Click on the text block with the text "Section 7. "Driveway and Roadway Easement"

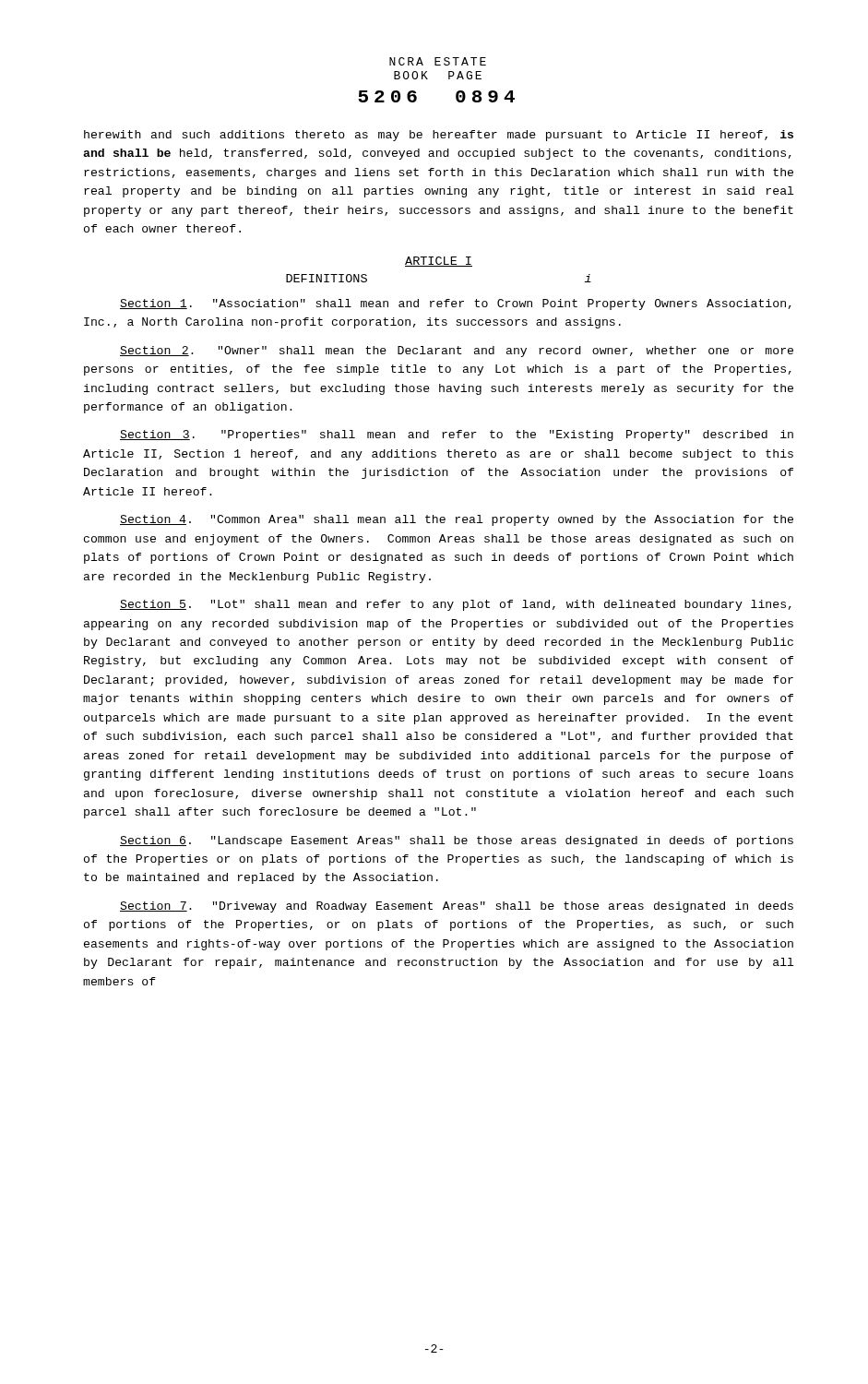tap(439, 944)
